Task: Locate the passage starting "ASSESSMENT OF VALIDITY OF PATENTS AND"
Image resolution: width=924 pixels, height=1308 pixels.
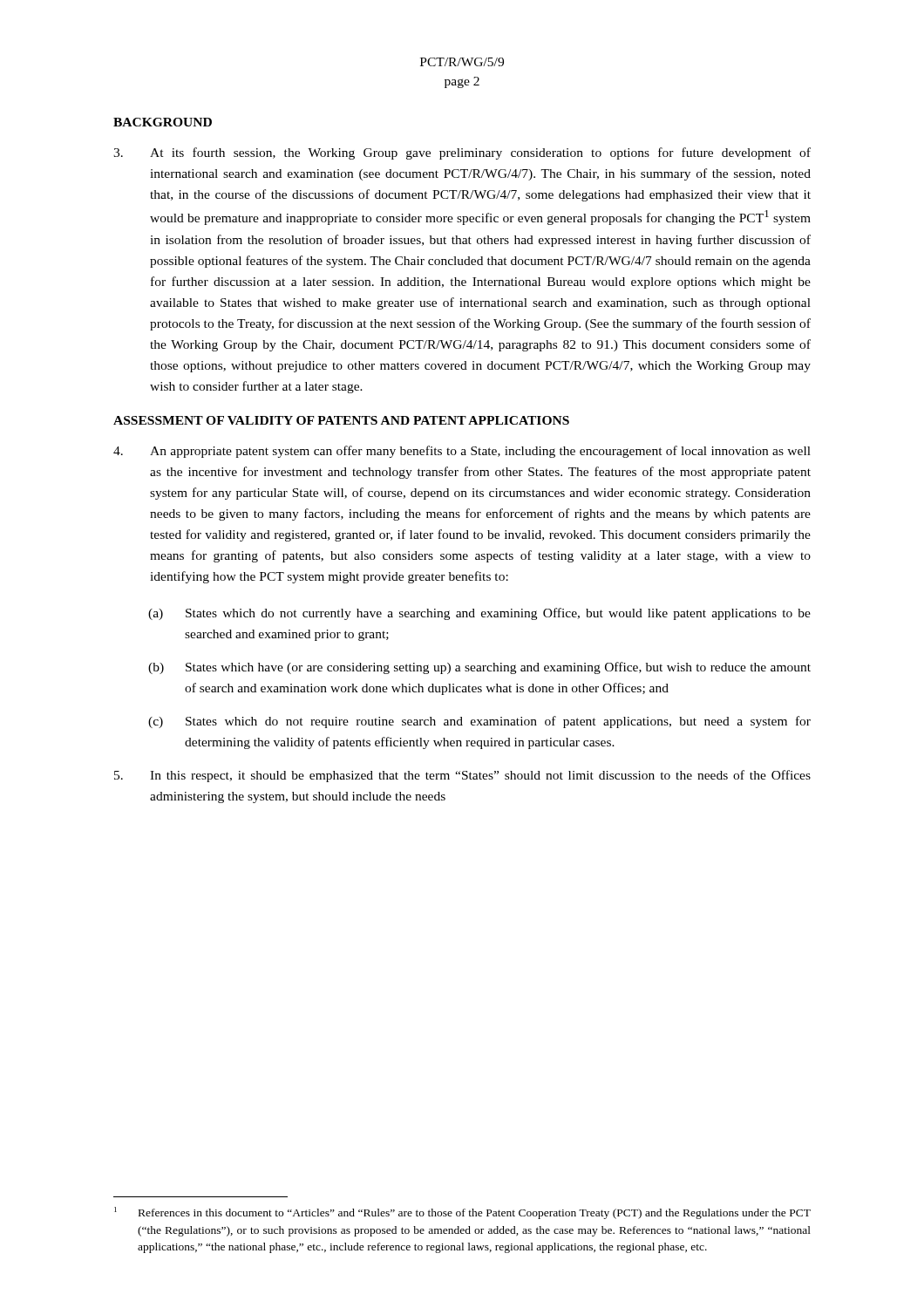Action: (341, 420)
